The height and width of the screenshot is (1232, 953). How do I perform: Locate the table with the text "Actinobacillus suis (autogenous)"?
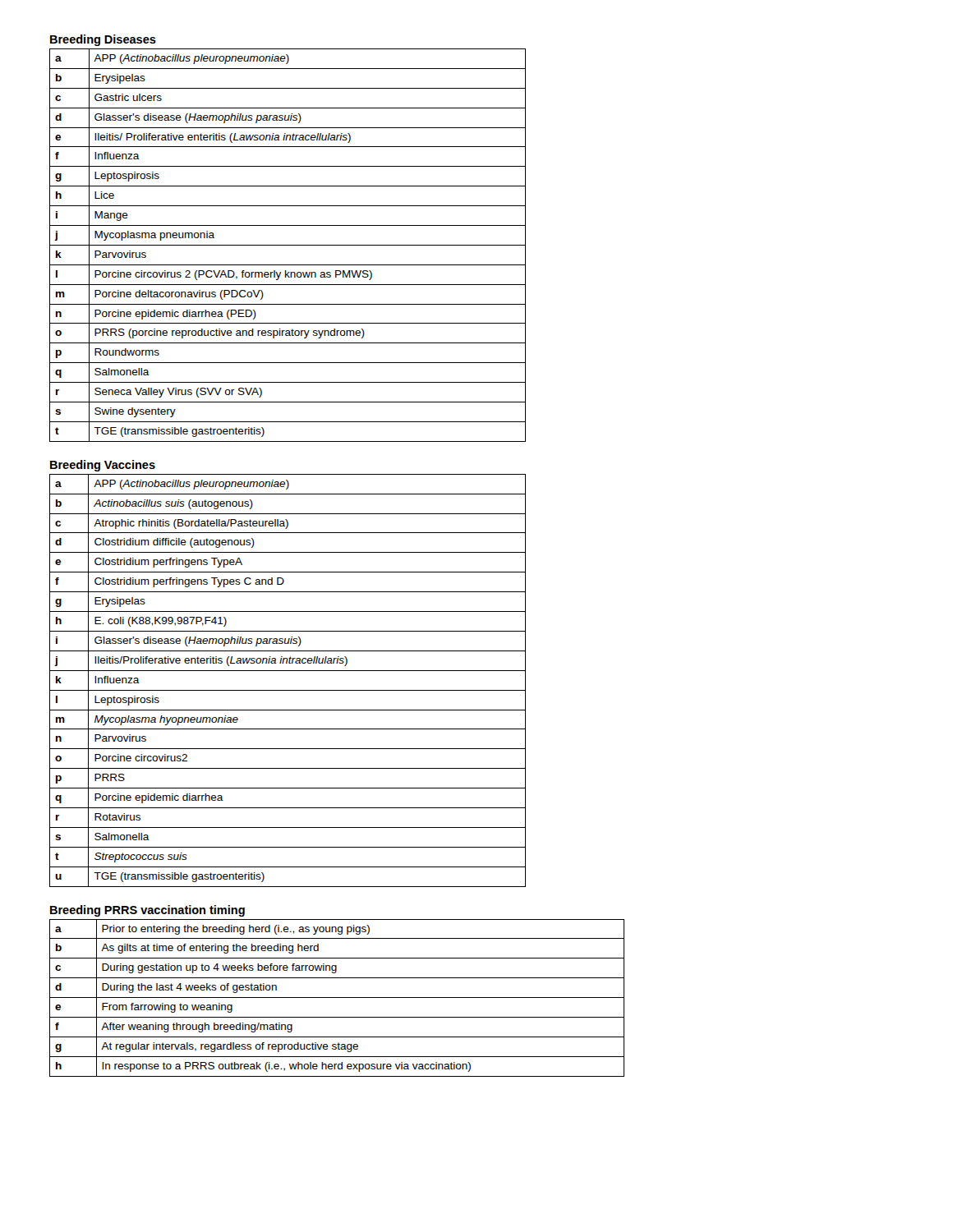pyautogui.click(x=476, y=680)
